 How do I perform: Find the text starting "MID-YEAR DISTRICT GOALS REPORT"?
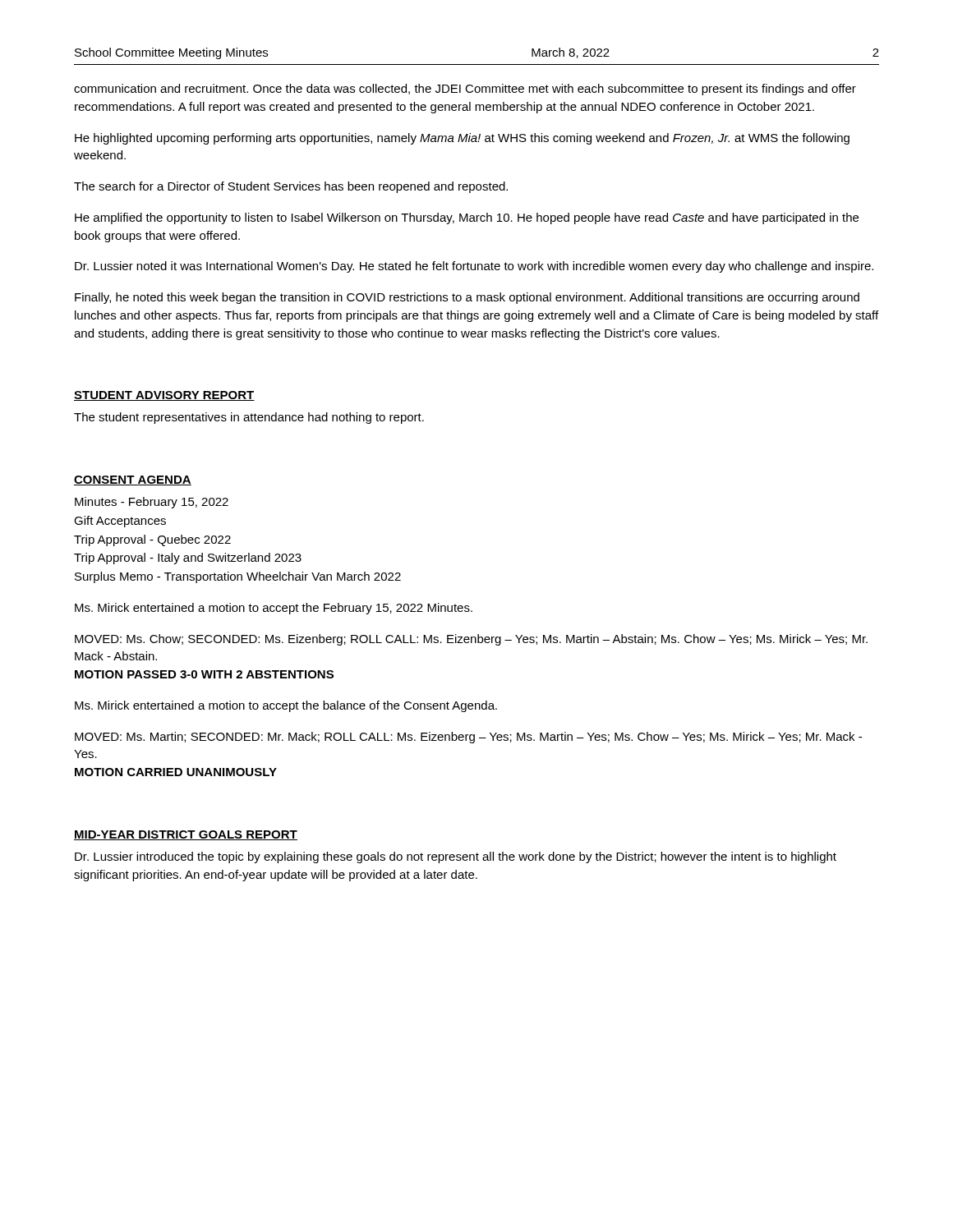[x=186, y=834]
